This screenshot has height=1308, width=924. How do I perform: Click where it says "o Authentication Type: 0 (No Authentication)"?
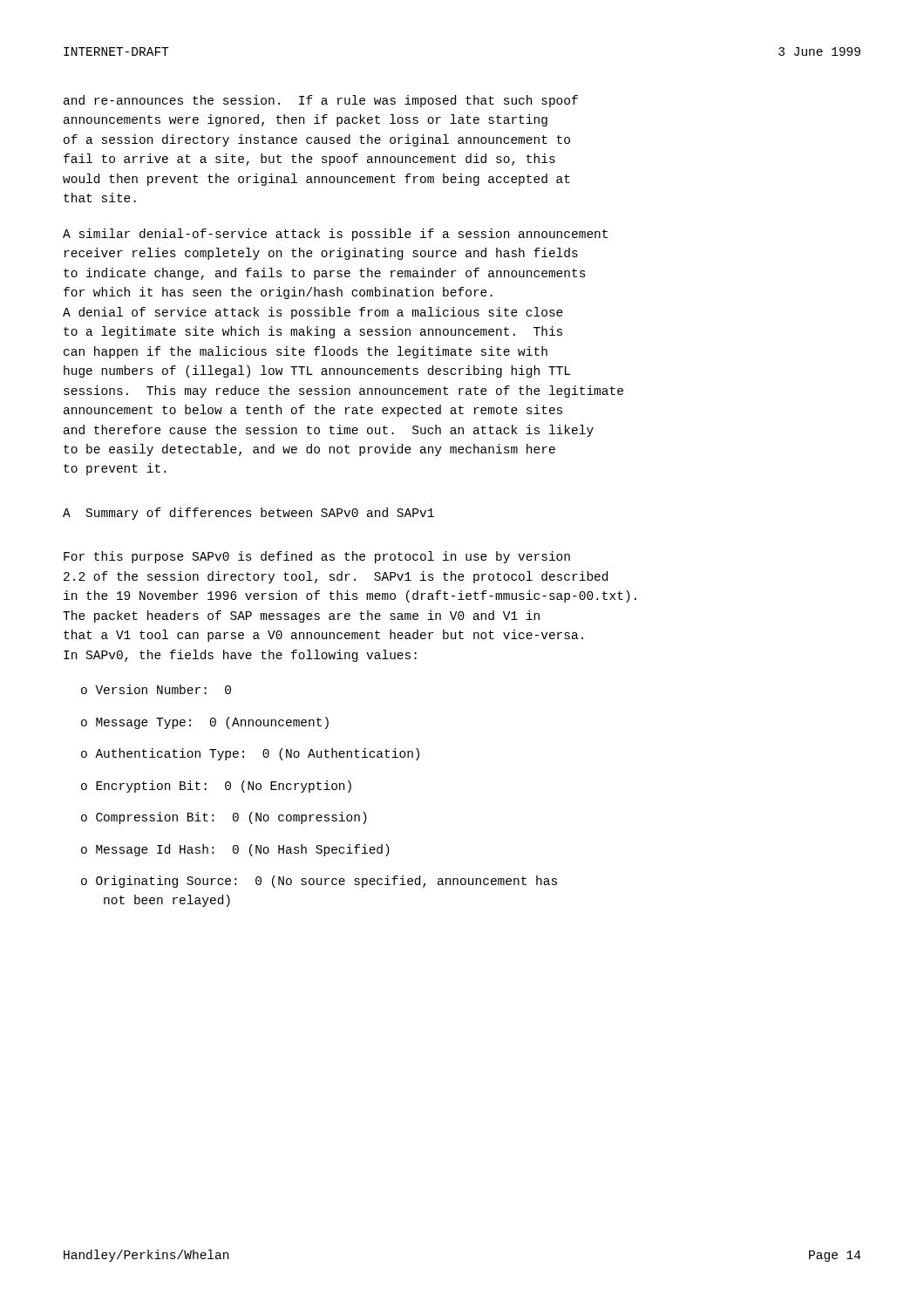(251, 754)
